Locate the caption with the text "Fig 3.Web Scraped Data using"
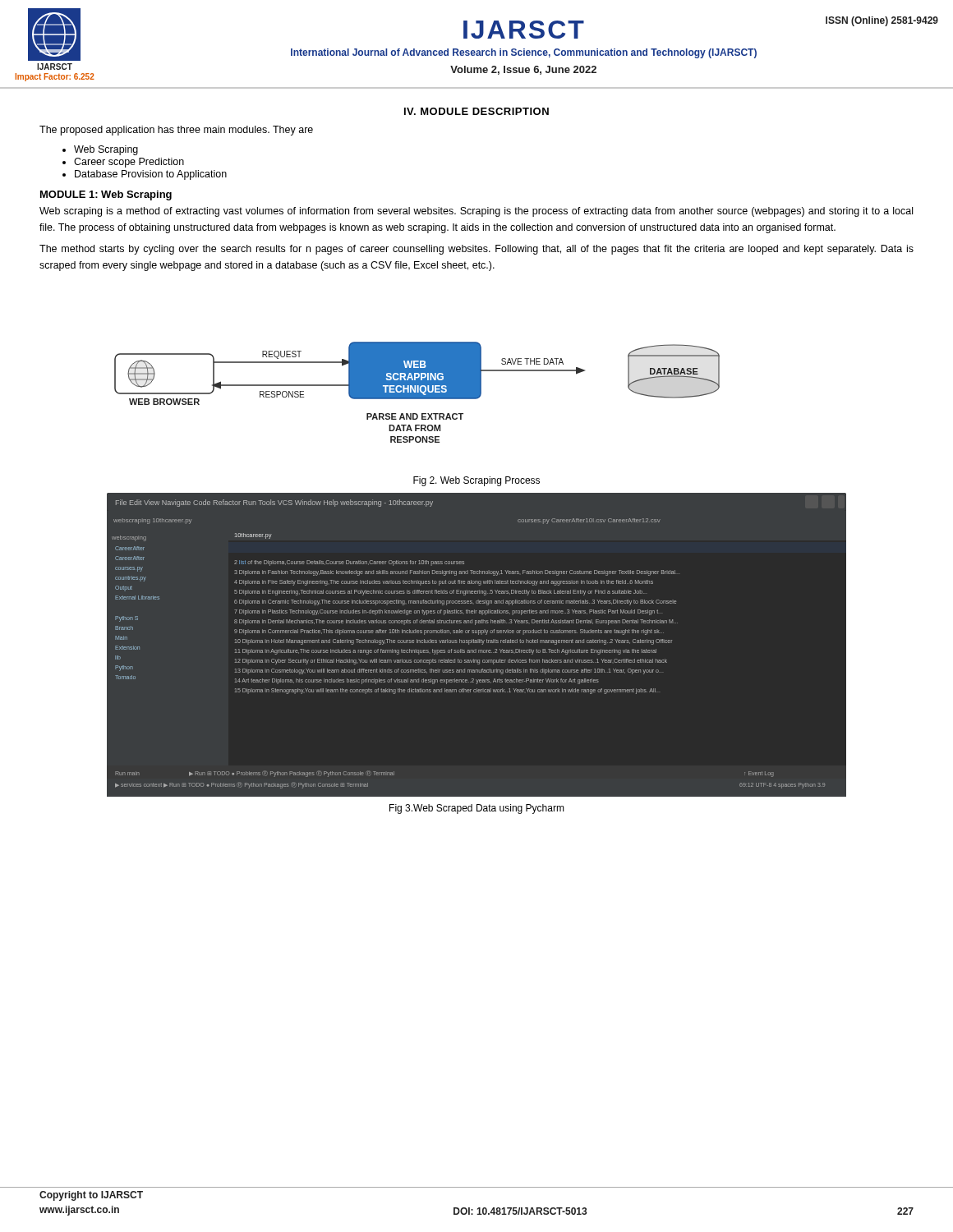The width and height of the screenshot is (953, 1232). 476,808
